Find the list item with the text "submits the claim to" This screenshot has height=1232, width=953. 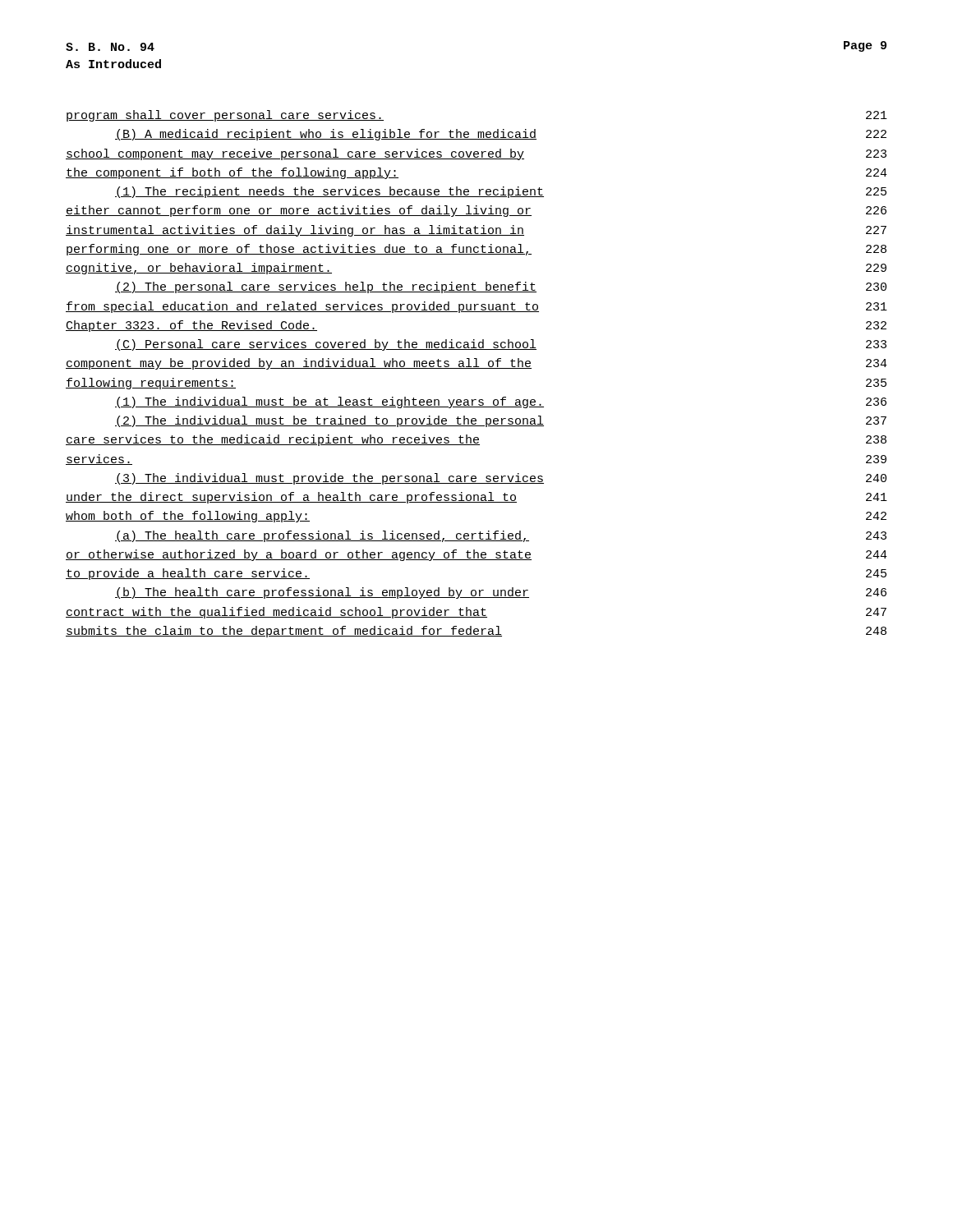coord(476,632)
